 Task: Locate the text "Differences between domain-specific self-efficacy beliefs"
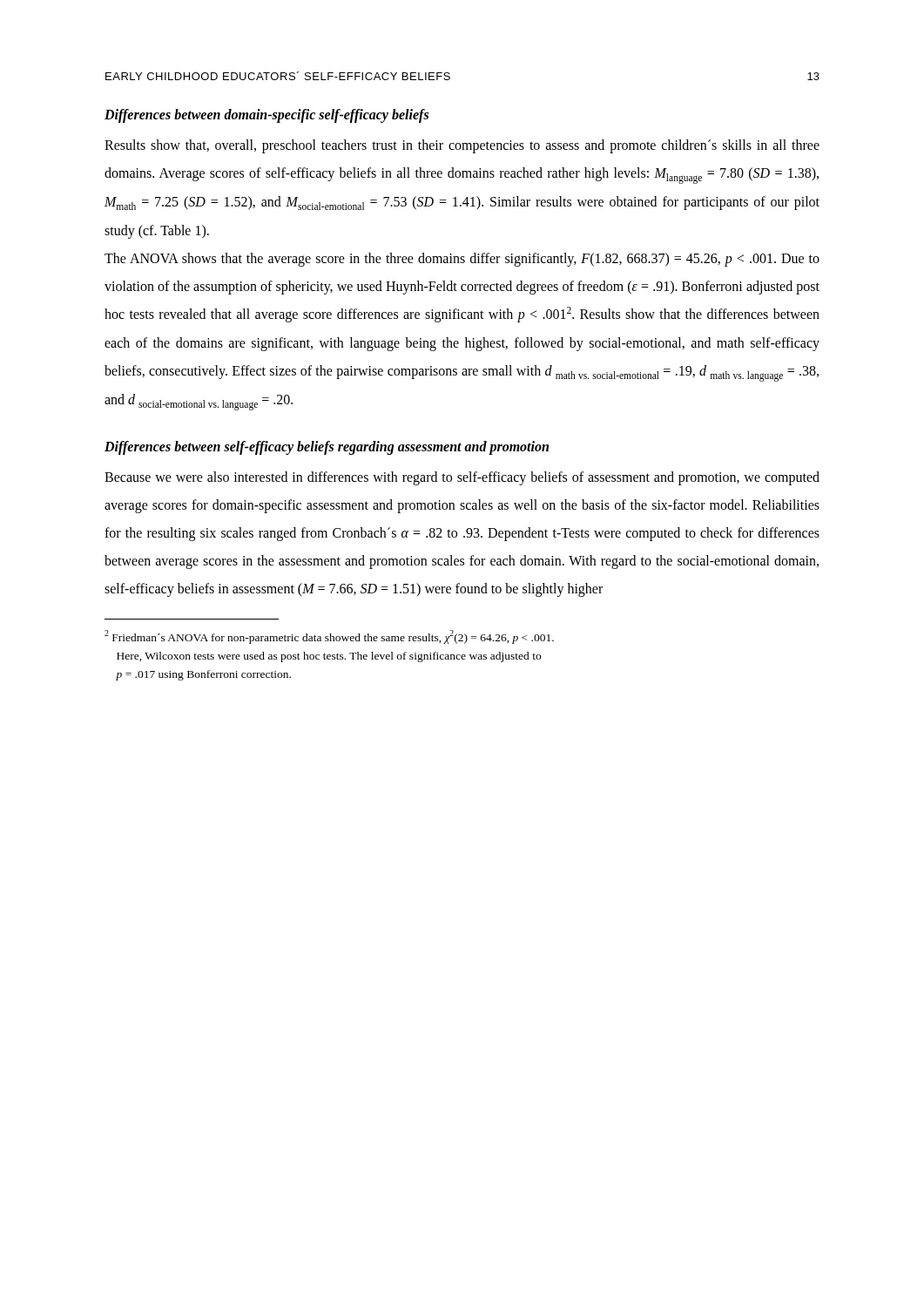[x=267, y=115]
